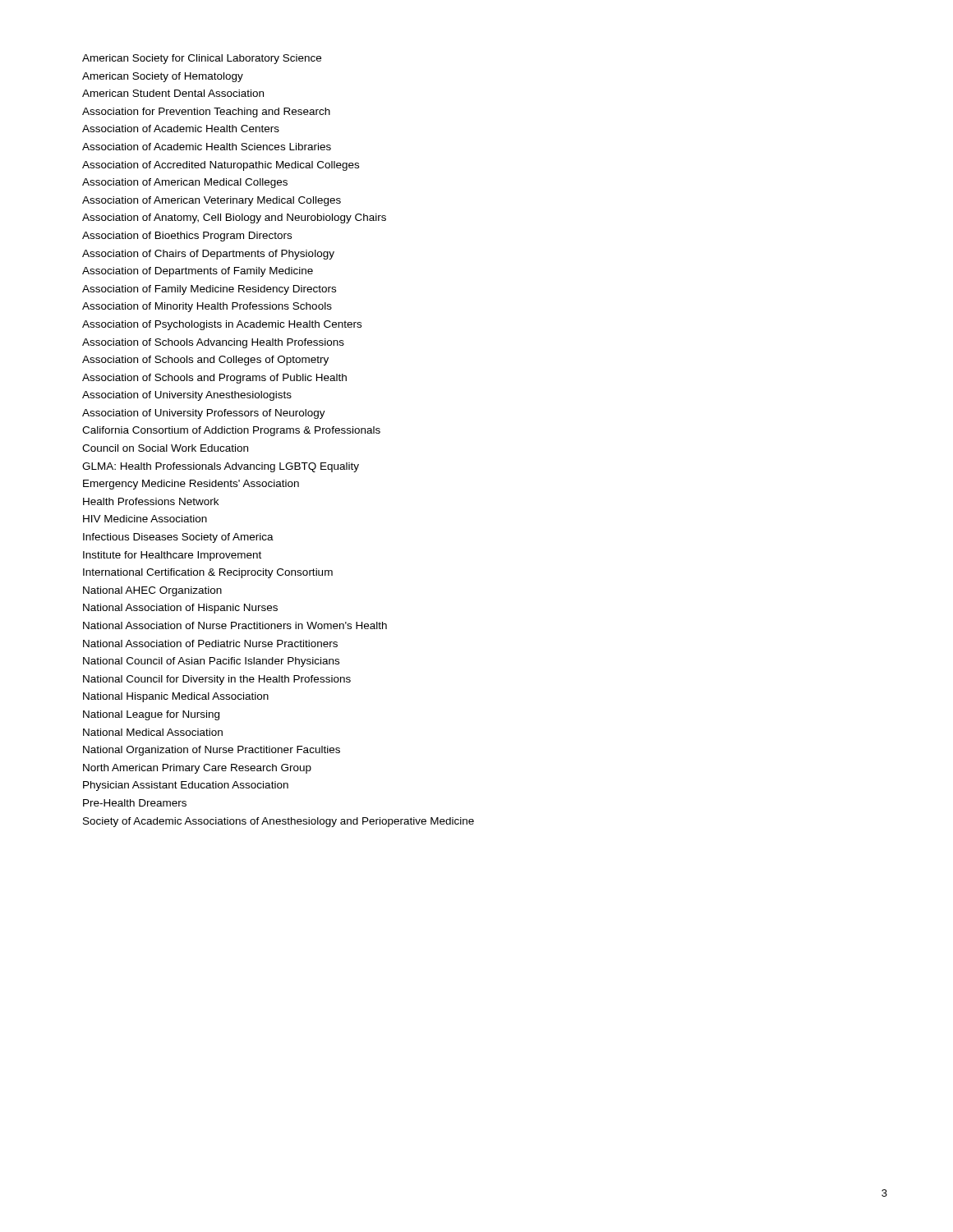Click the passage that begins "National Hispanic Medical"
Viewport: 953px width, 1232px height.
(x=176, y=696)
